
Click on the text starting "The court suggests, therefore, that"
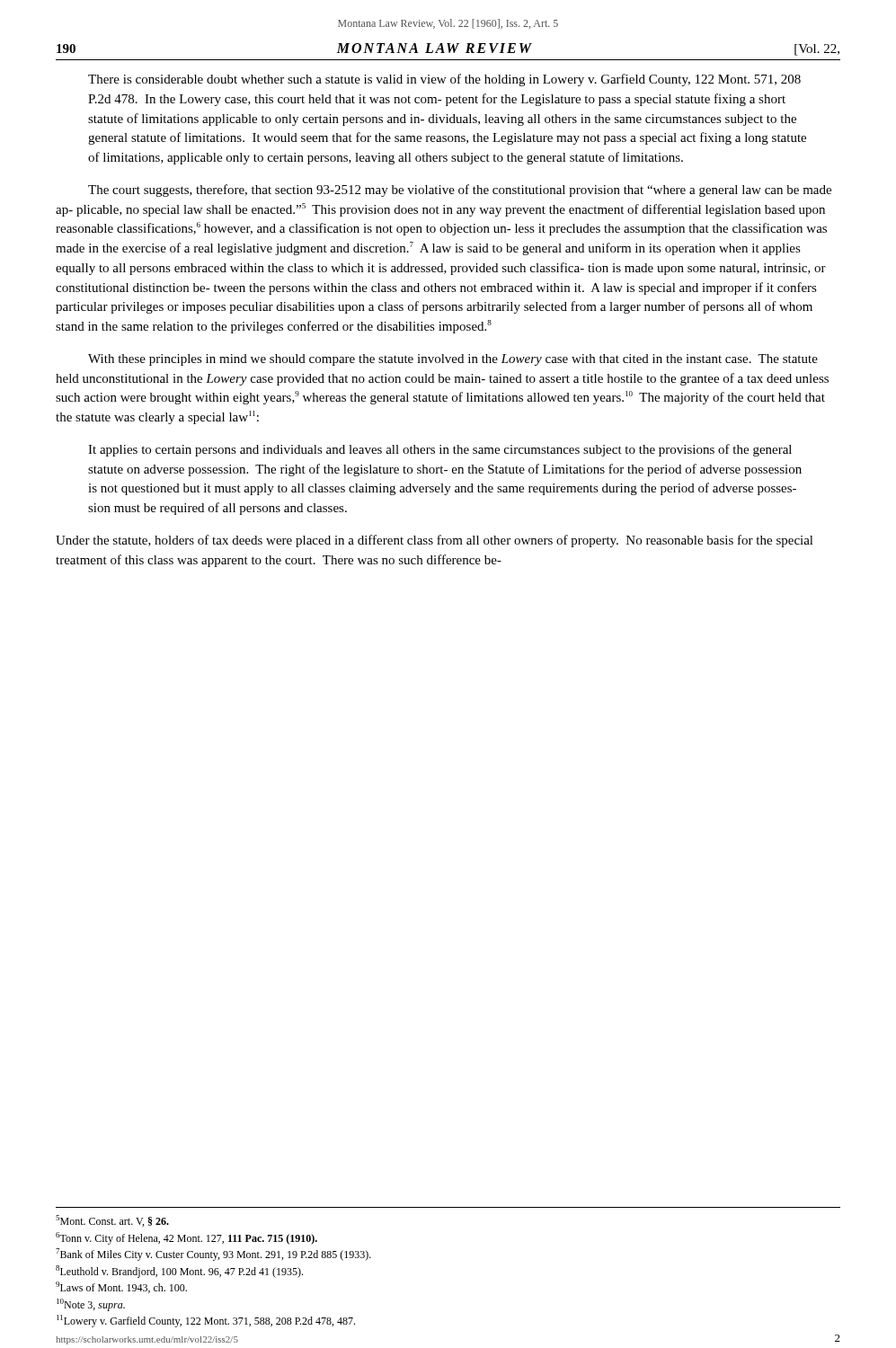pos(444,258)
